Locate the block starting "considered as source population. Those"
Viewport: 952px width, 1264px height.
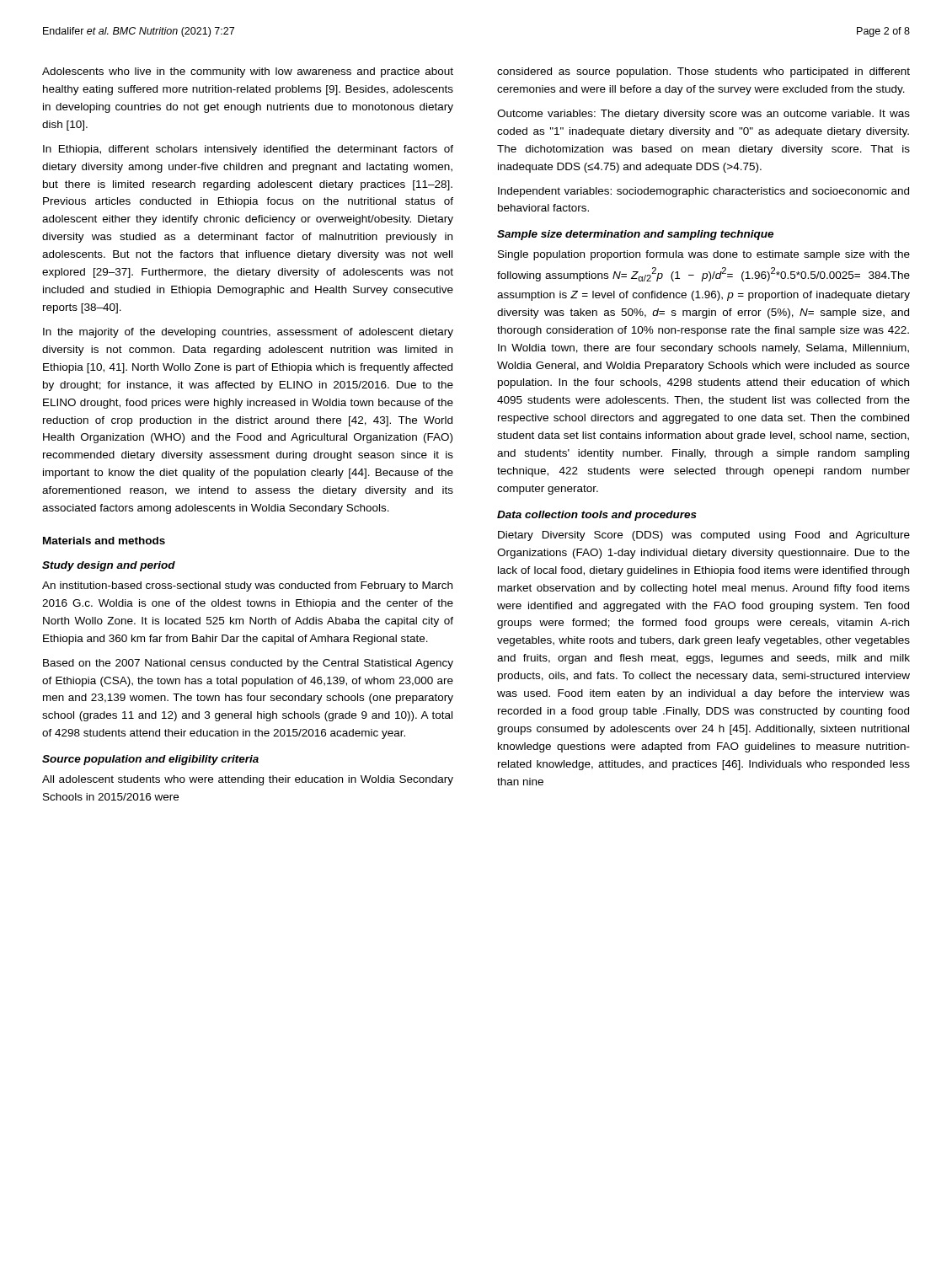click(703, 81)
